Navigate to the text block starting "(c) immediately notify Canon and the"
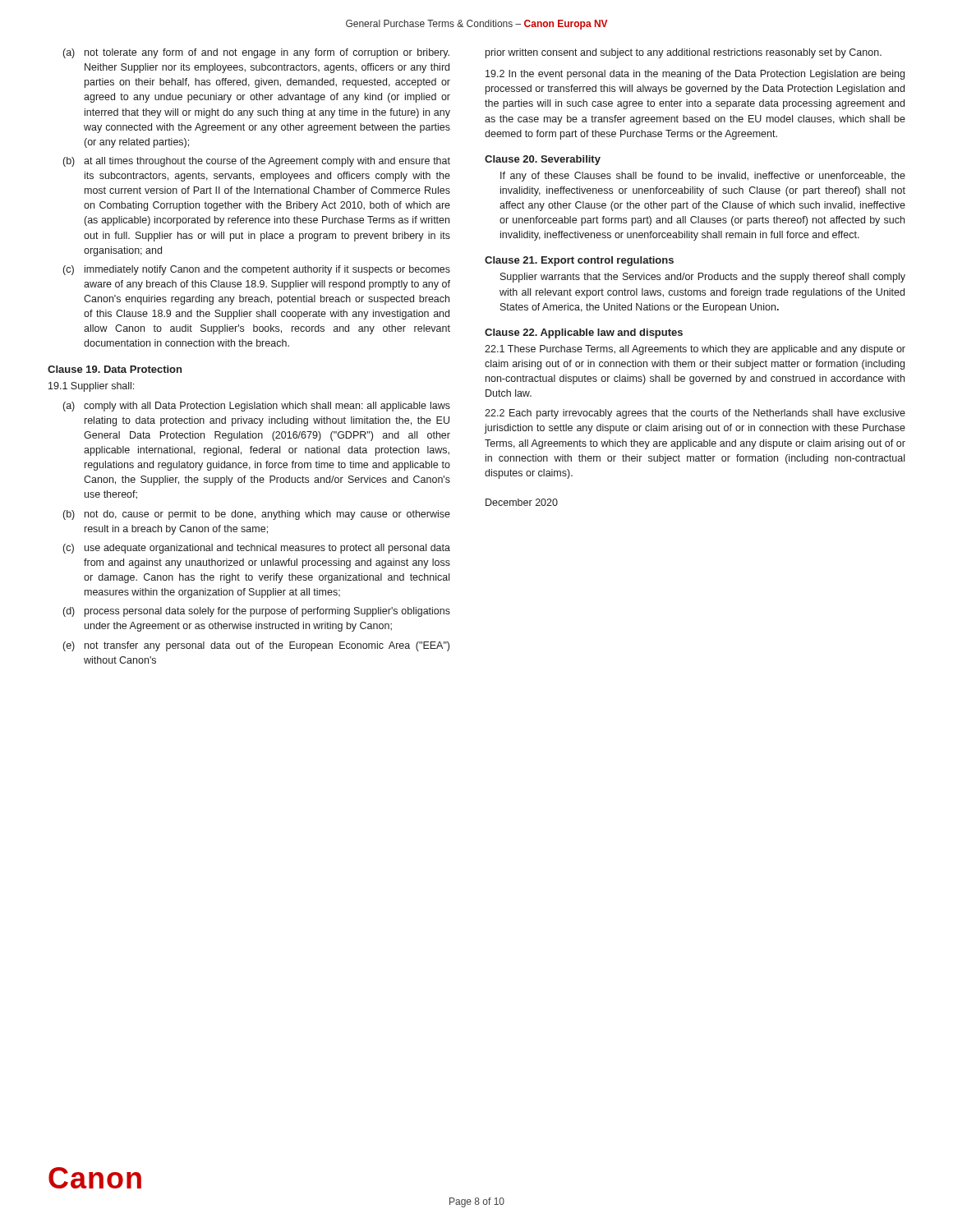The width and height of the screenshot is (953, 1232). click(256, 306)
